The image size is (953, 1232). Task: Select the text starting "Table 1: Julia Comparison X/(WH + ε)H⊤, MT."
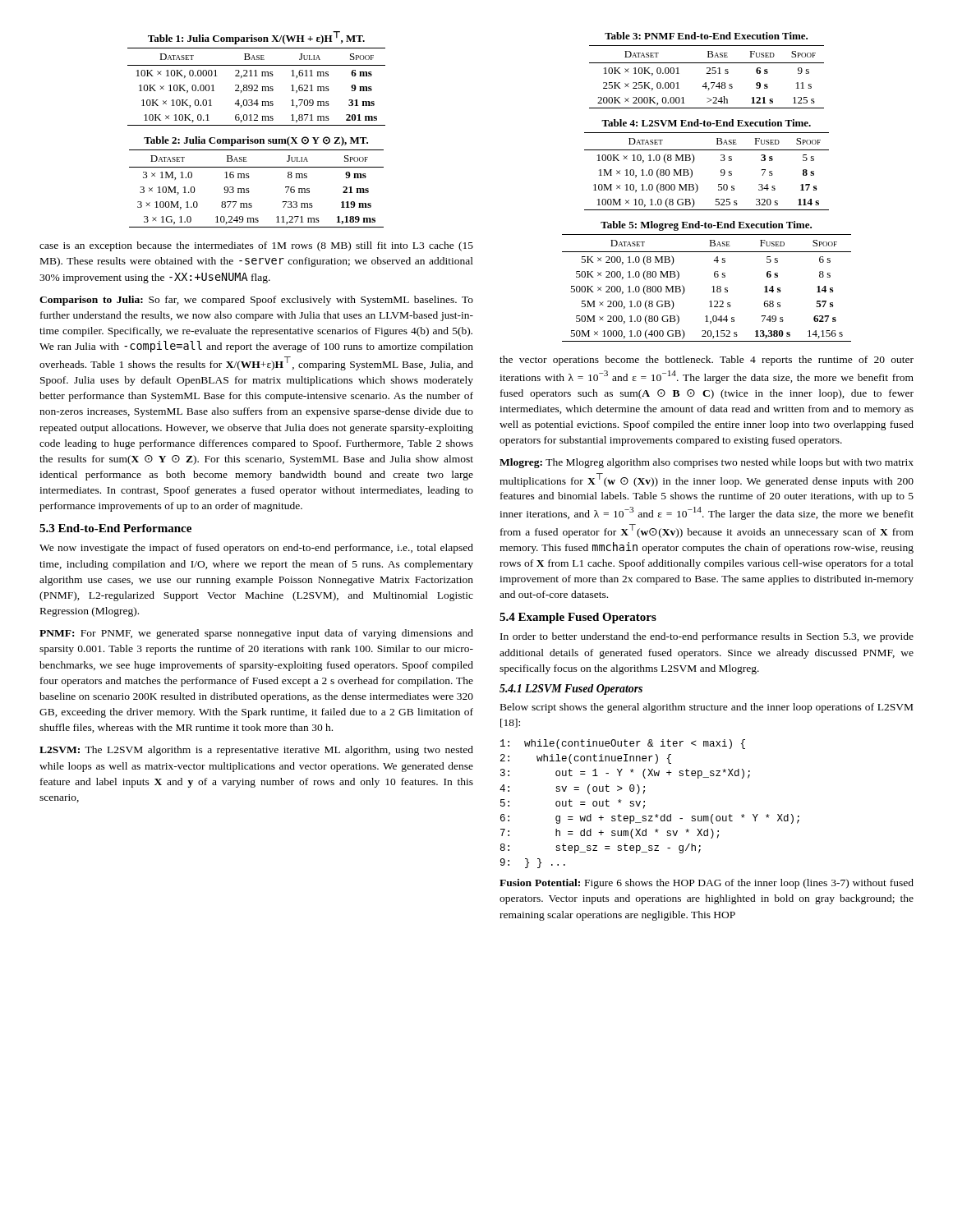[256, 37]
